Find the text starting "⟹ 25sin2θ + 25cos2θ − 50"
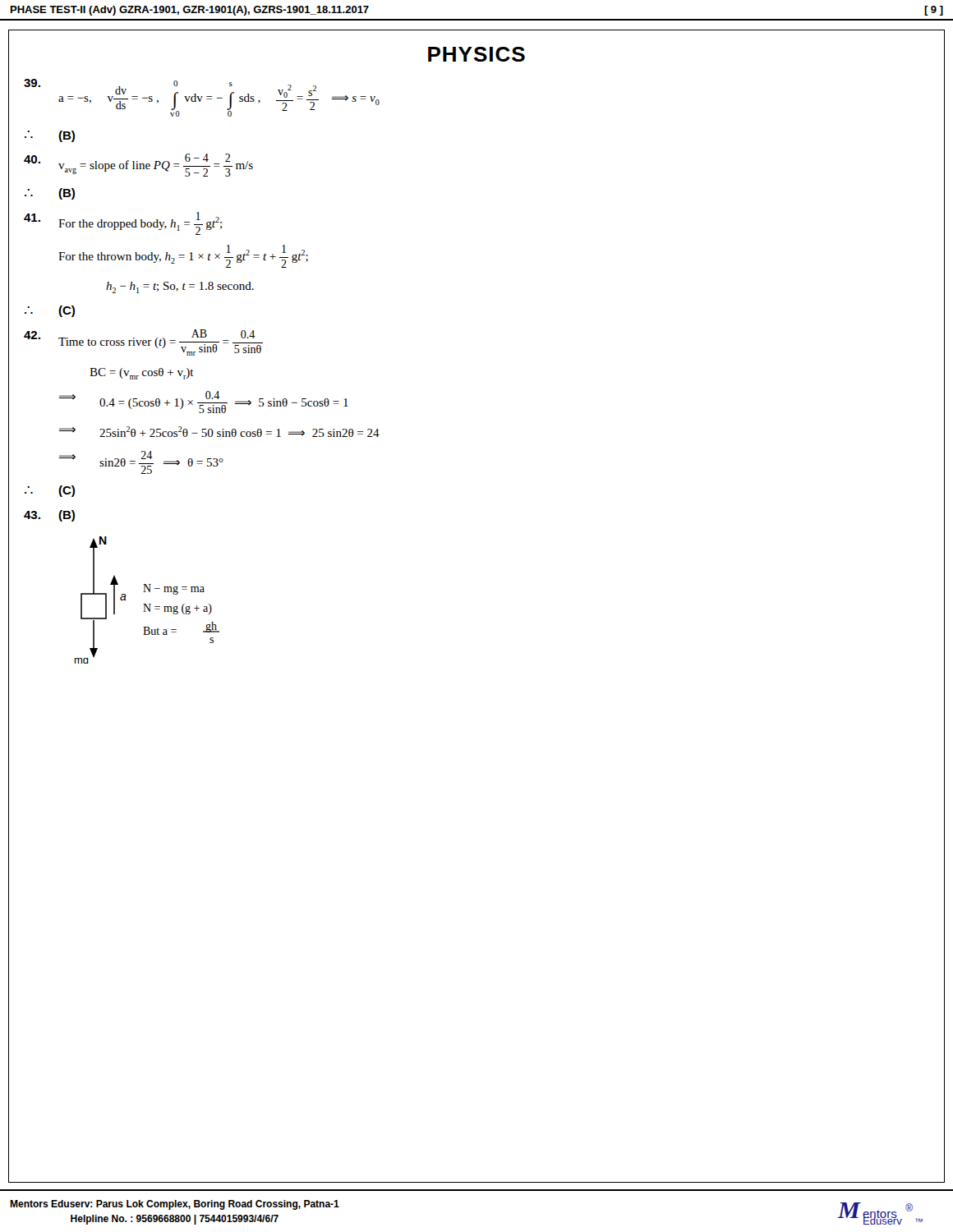953x1232 pixels. pos(219,432)
